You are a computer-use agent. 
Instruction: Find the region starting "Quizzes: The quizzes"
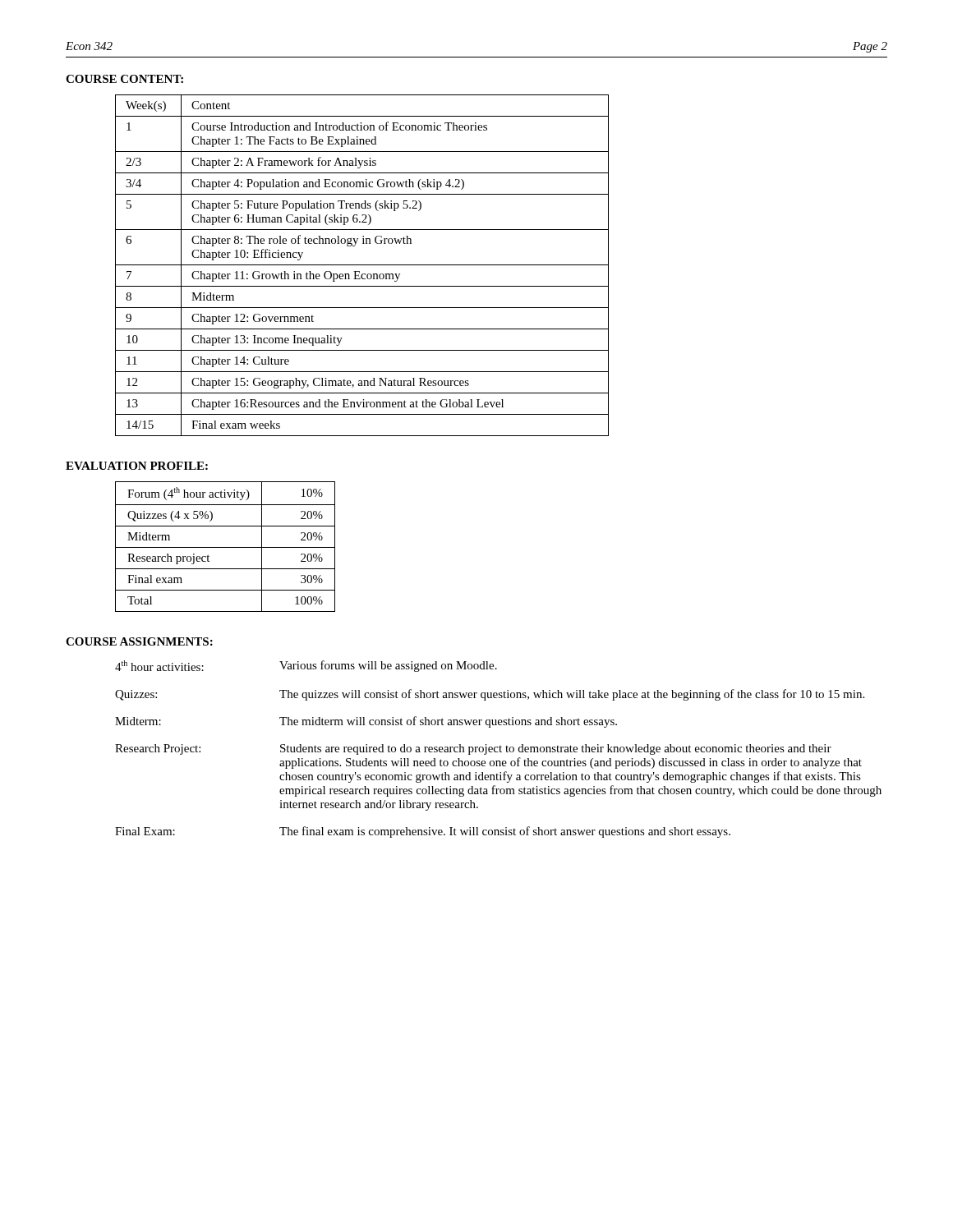tap(476, 694)
